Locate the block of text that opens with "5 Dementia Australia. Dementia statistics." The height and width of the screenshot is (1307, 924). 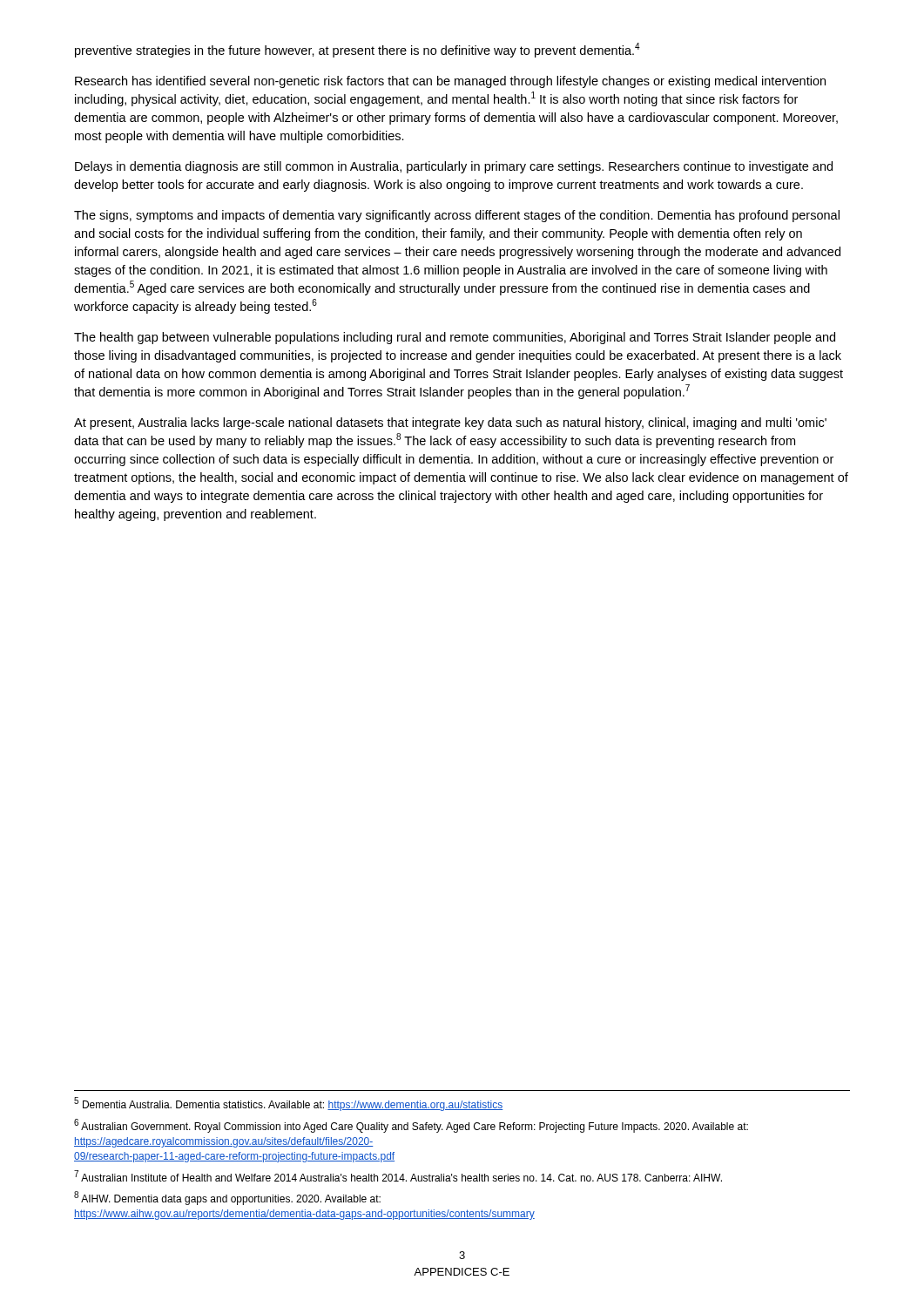[x=288, y=1105]
